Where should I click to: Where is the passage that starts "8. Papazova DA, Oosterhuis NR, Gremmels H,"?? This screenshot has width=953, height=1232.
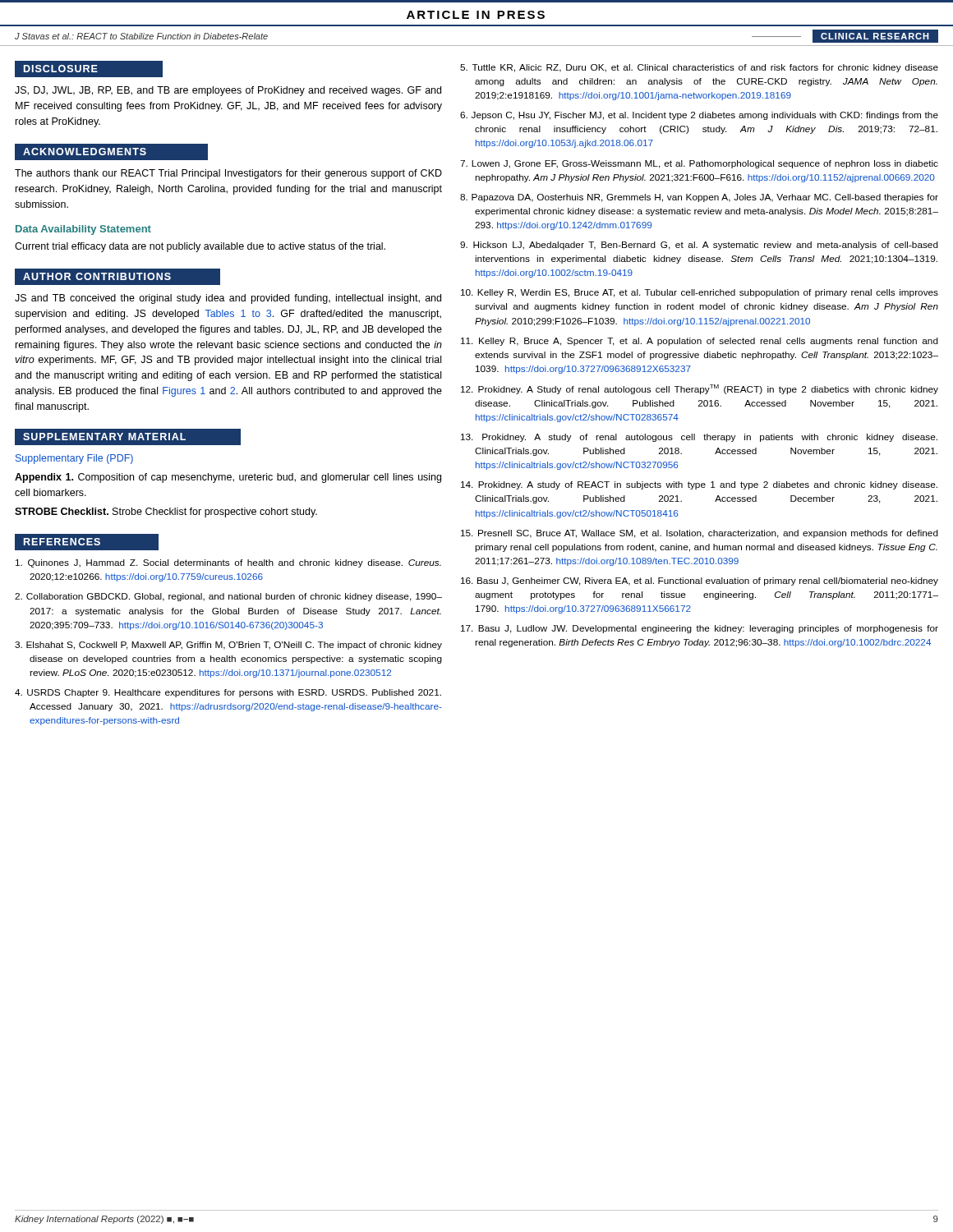699,211
